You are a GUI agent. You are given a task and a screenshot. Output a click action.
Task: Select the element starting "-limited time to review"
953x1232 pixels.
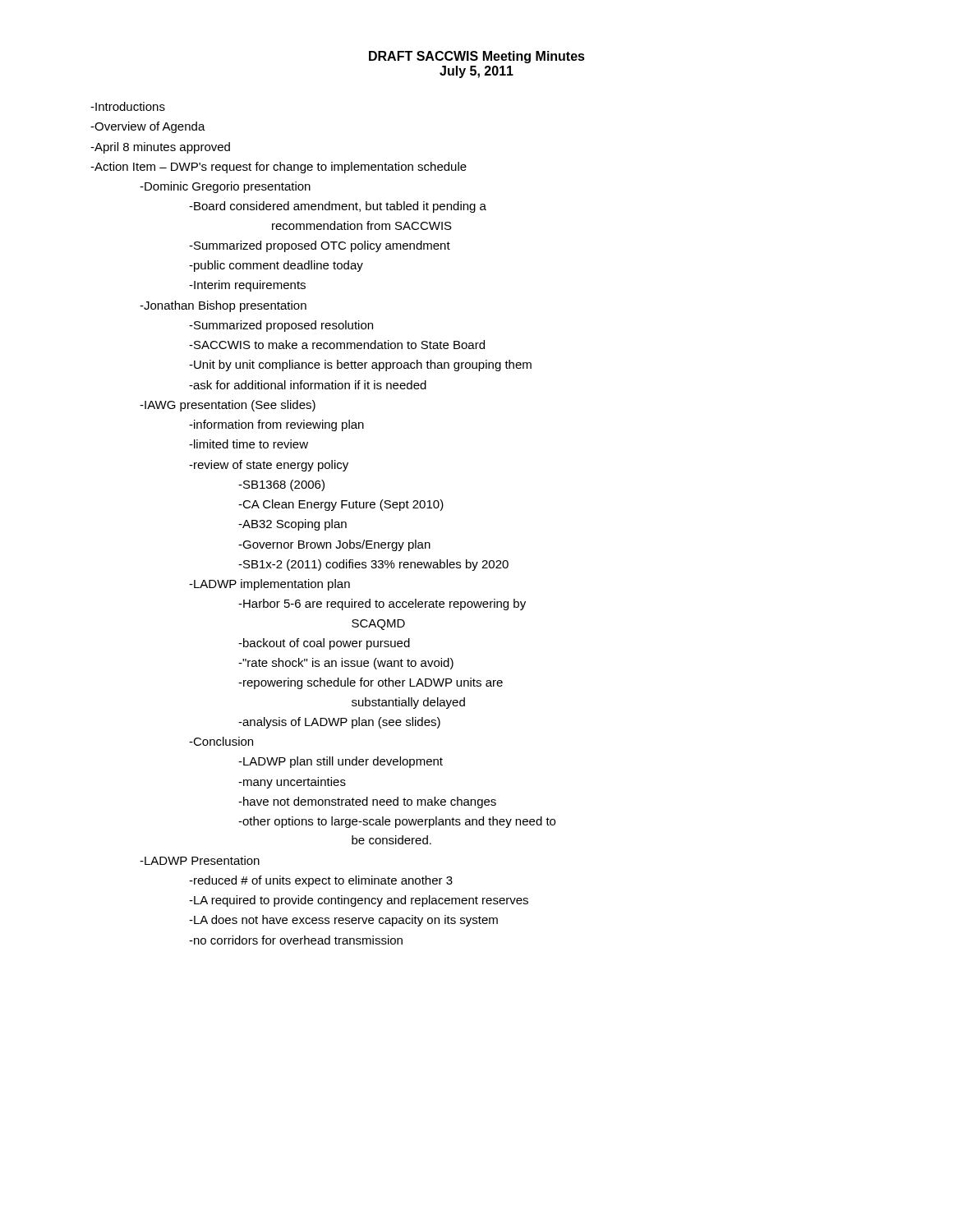249,444
